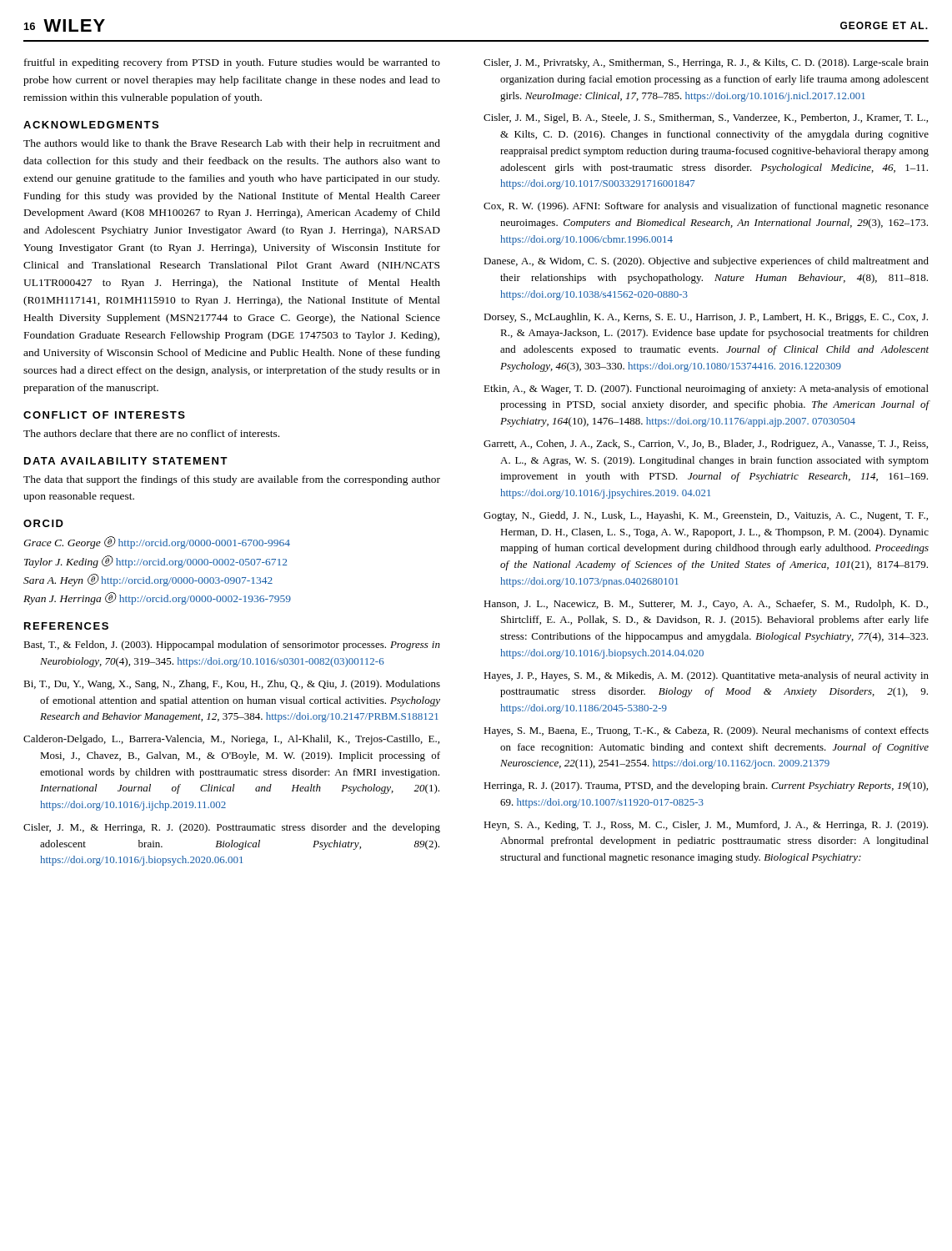Click on the block starting "CONFLICT OF INTERESTS"
Screen dimensions: 1251x952
click(x=105, y=415)
